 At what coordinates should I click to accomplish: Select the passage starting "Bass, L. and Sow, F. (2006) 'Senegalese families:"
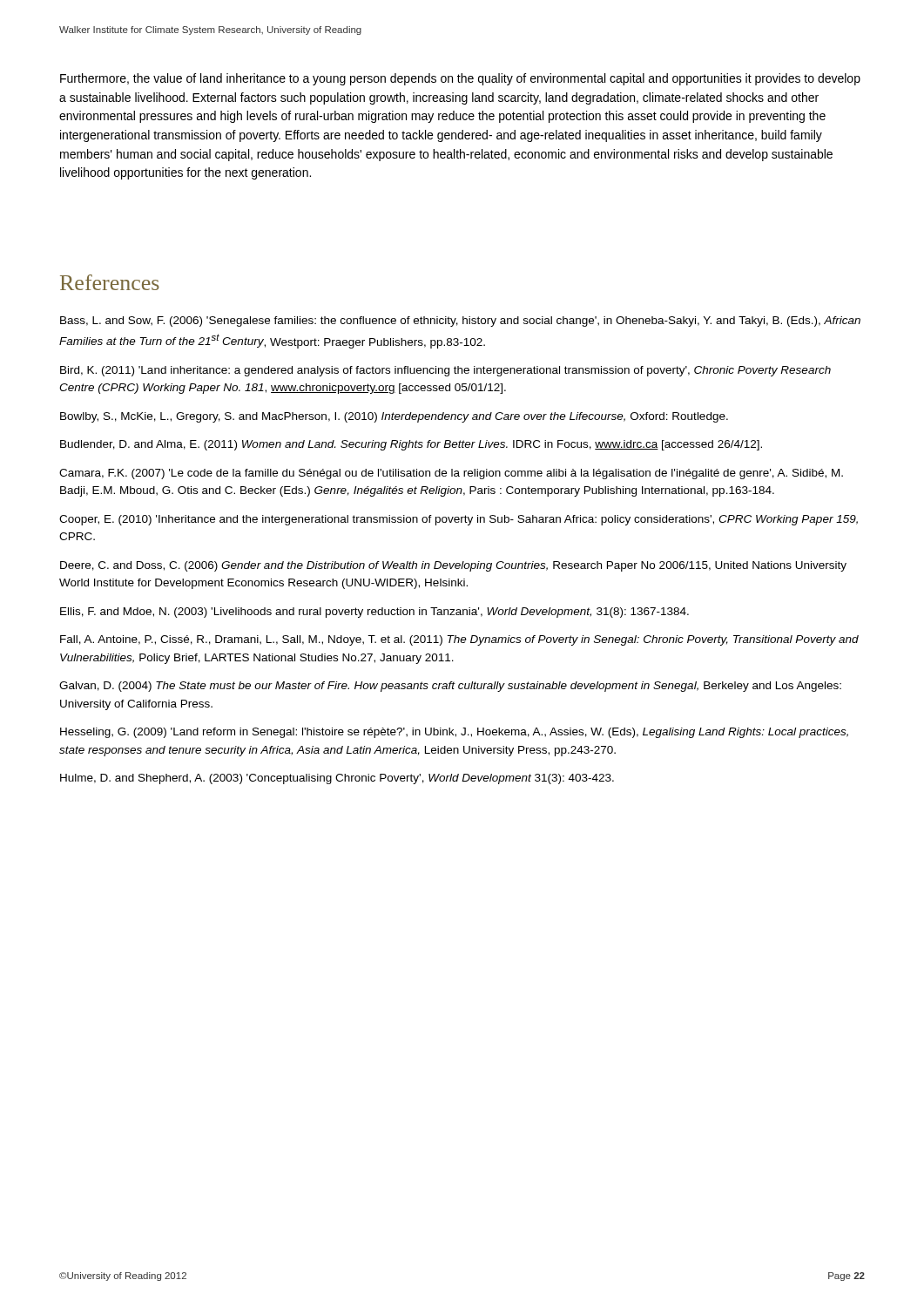[460, 331]
